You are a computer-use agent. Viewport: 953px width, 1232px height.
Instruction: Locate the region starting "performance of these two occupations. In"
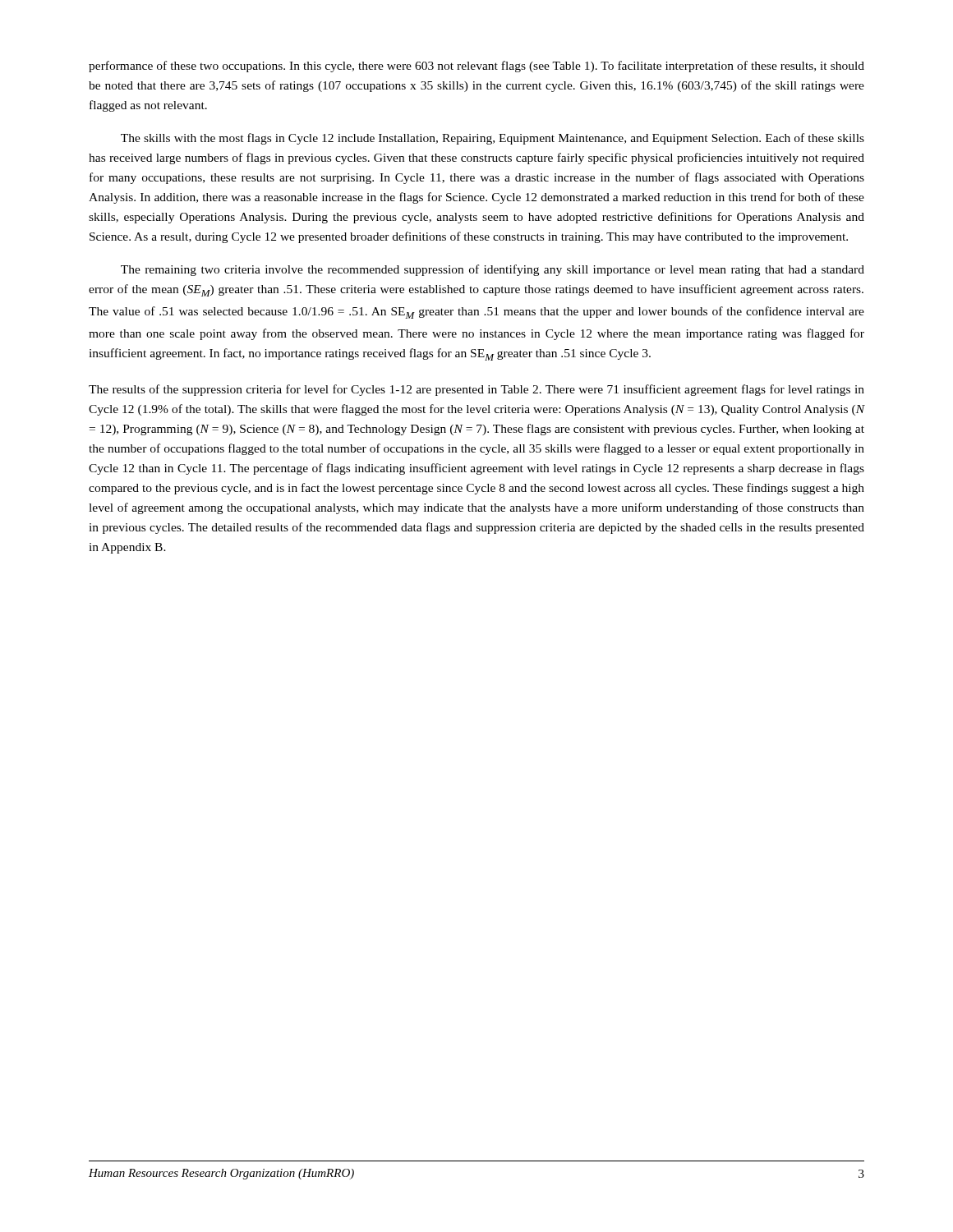476,85
